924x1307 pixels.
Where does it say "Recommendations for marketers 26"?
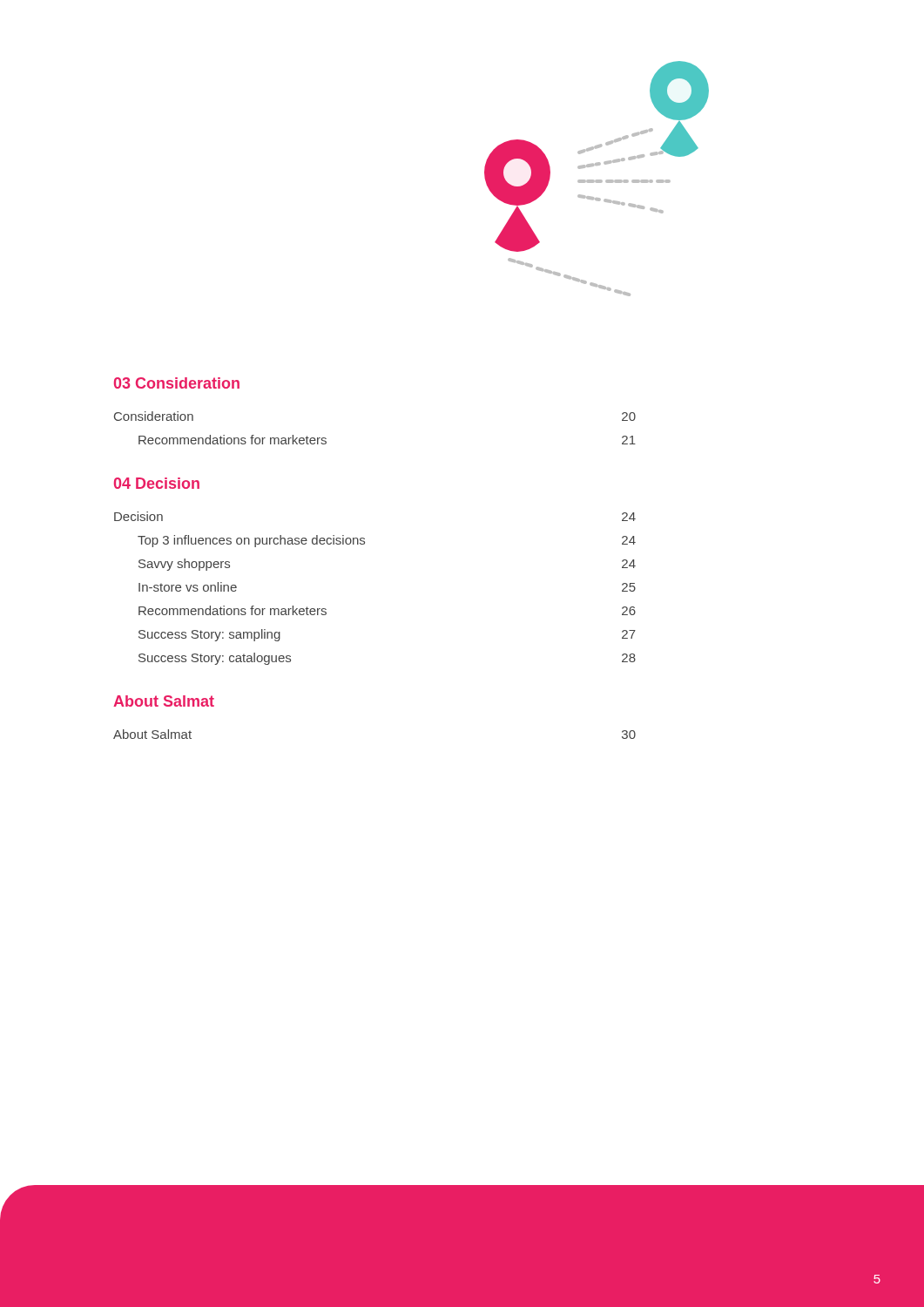tap(228, 609)
